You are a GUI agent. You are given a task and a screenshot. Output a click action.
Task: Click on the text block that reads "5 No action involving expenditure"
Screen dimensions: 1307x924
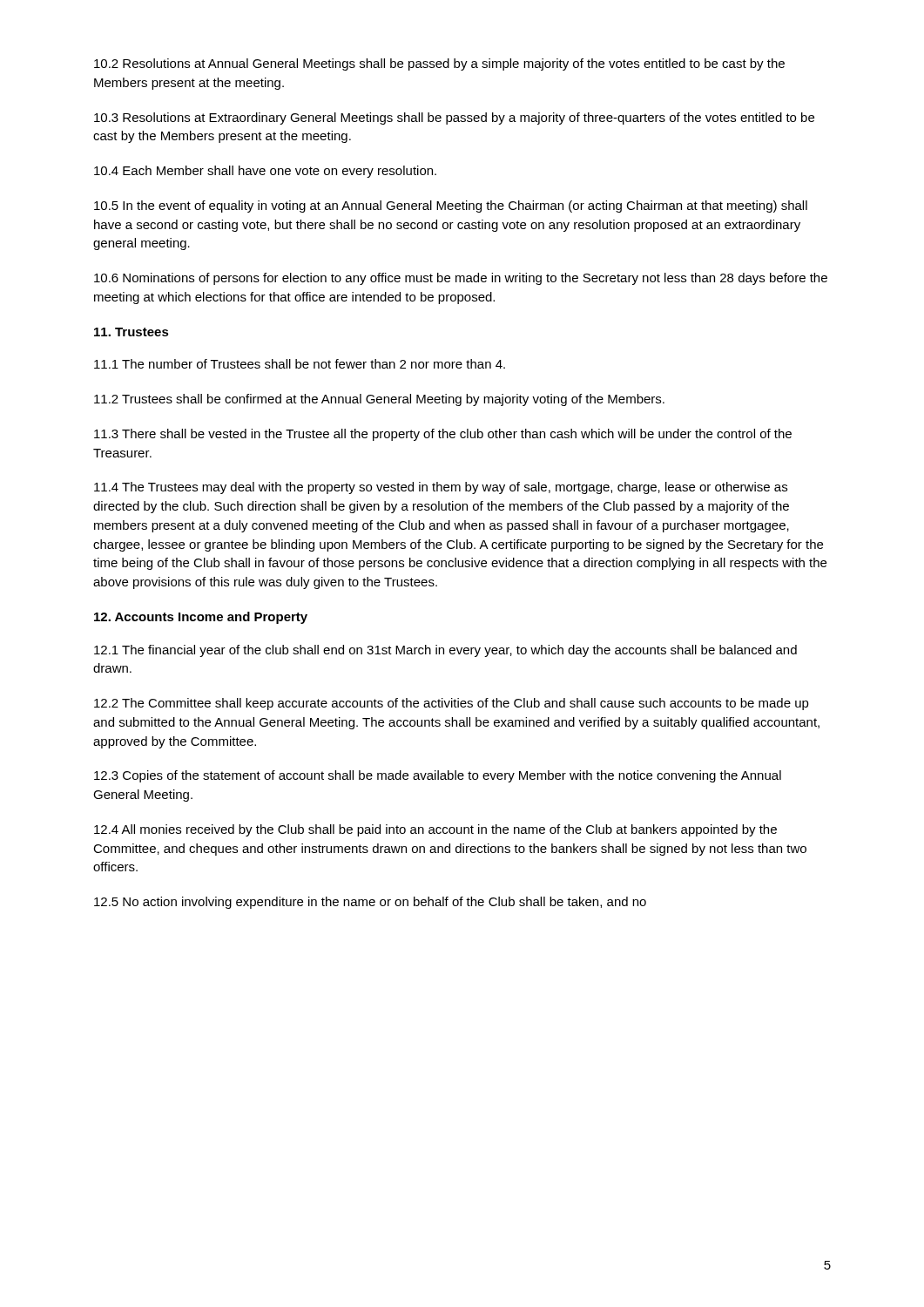tap(370, 901)
